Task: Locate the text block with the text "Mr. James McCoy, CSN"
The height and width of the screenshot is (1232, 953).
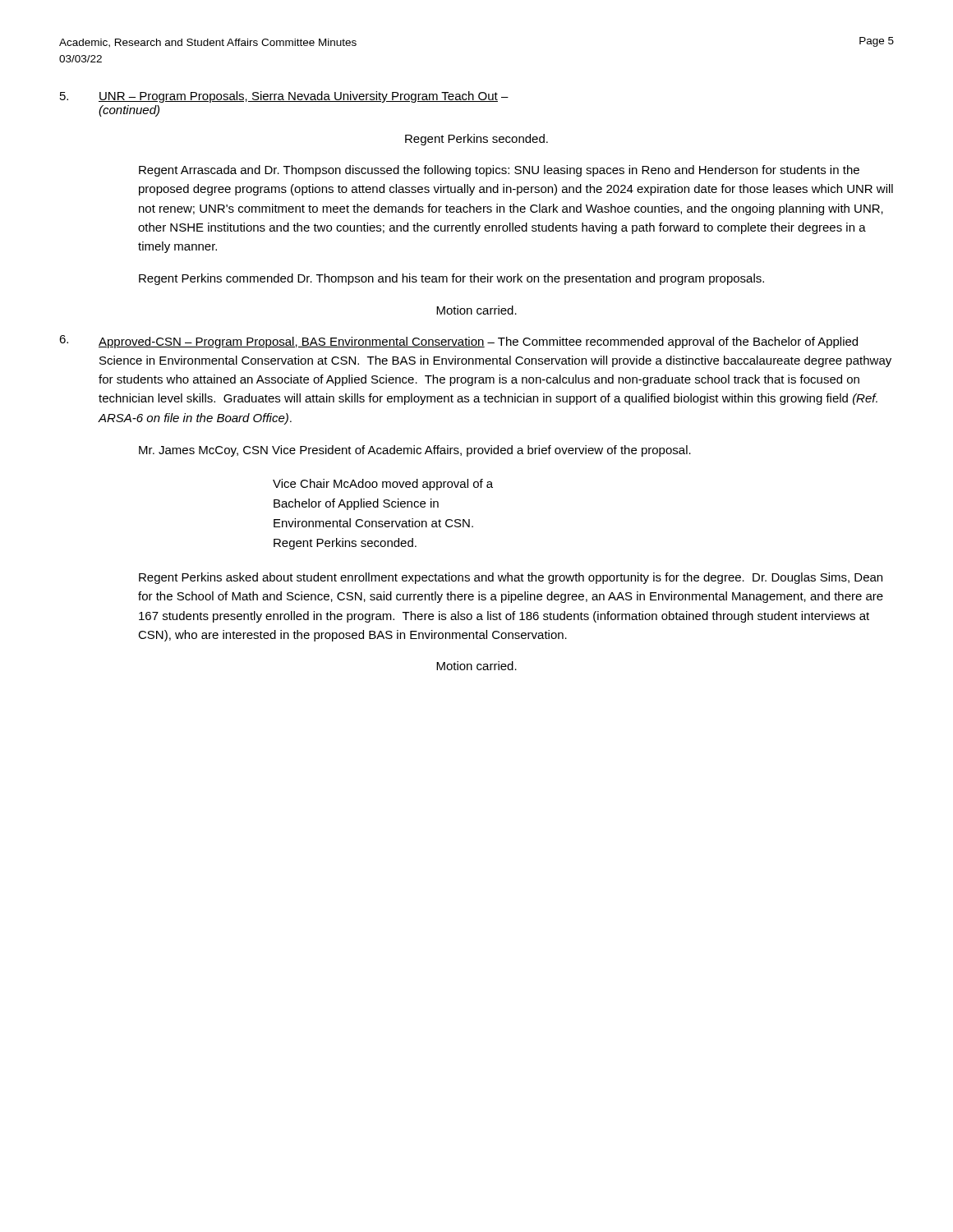Action: point(415,449)
